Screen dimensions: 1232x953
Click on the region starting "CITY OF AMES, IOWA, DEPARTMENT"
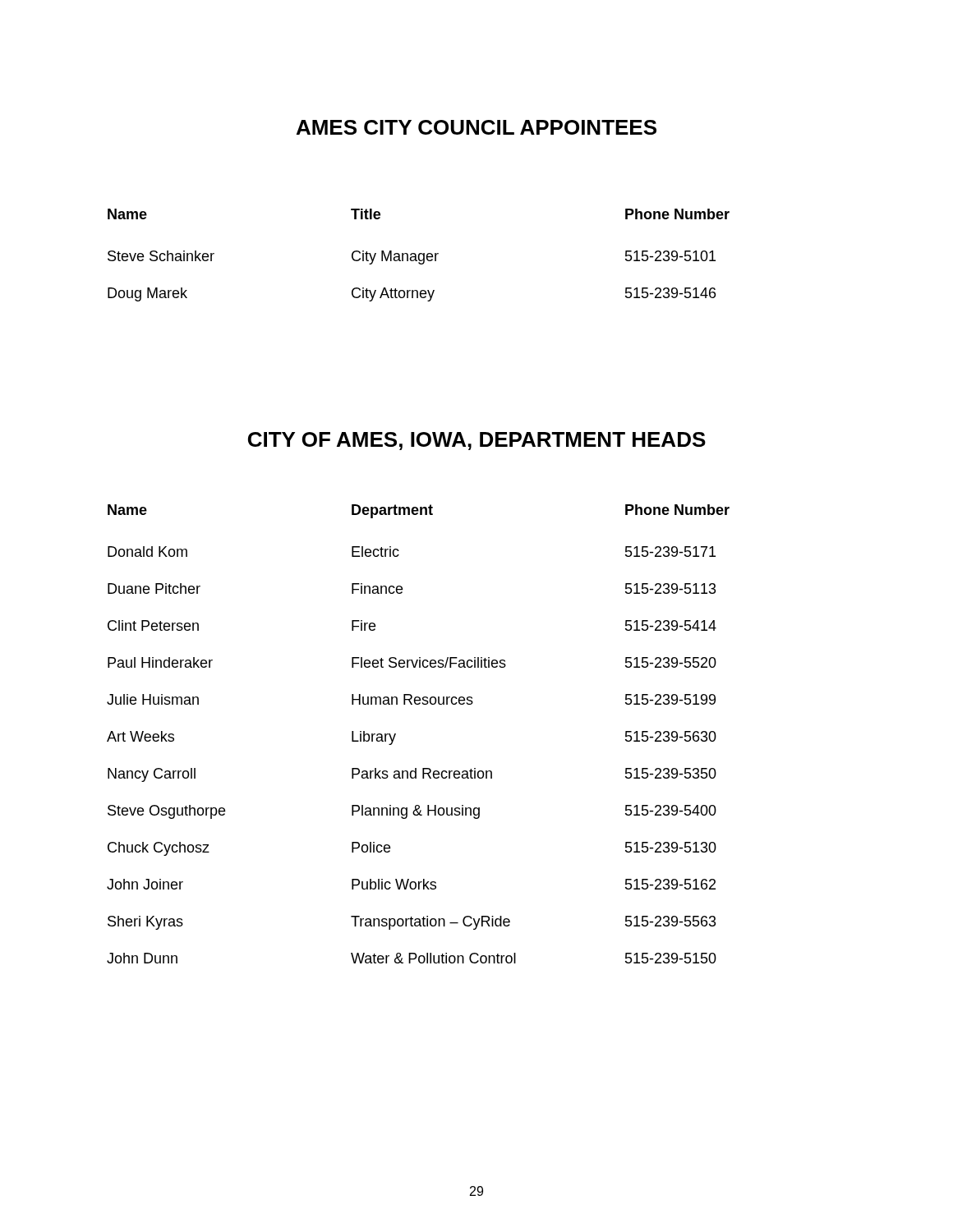point(476,439)
